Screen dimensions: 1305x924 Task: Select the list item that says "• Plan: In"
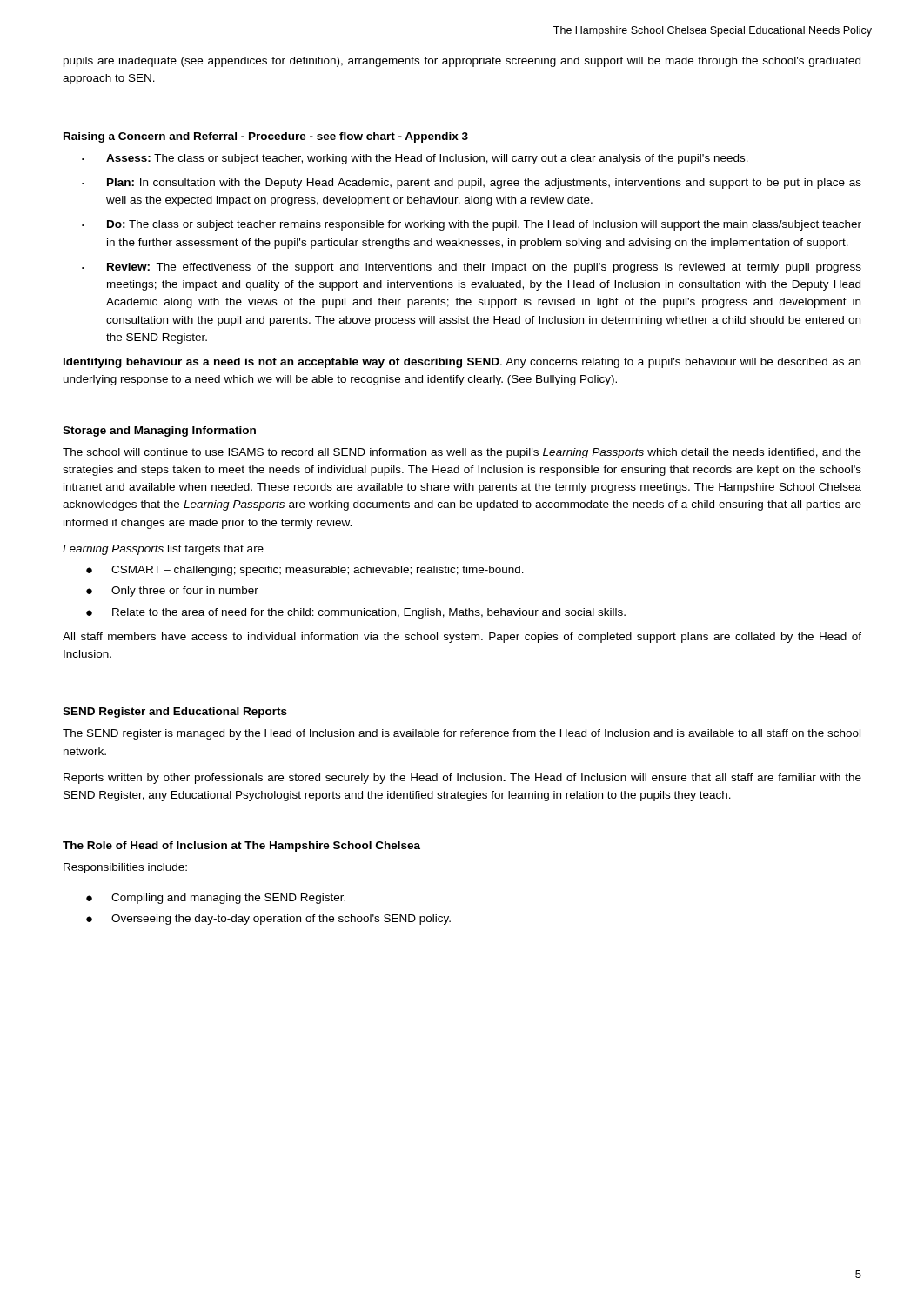tap(472, 191)
